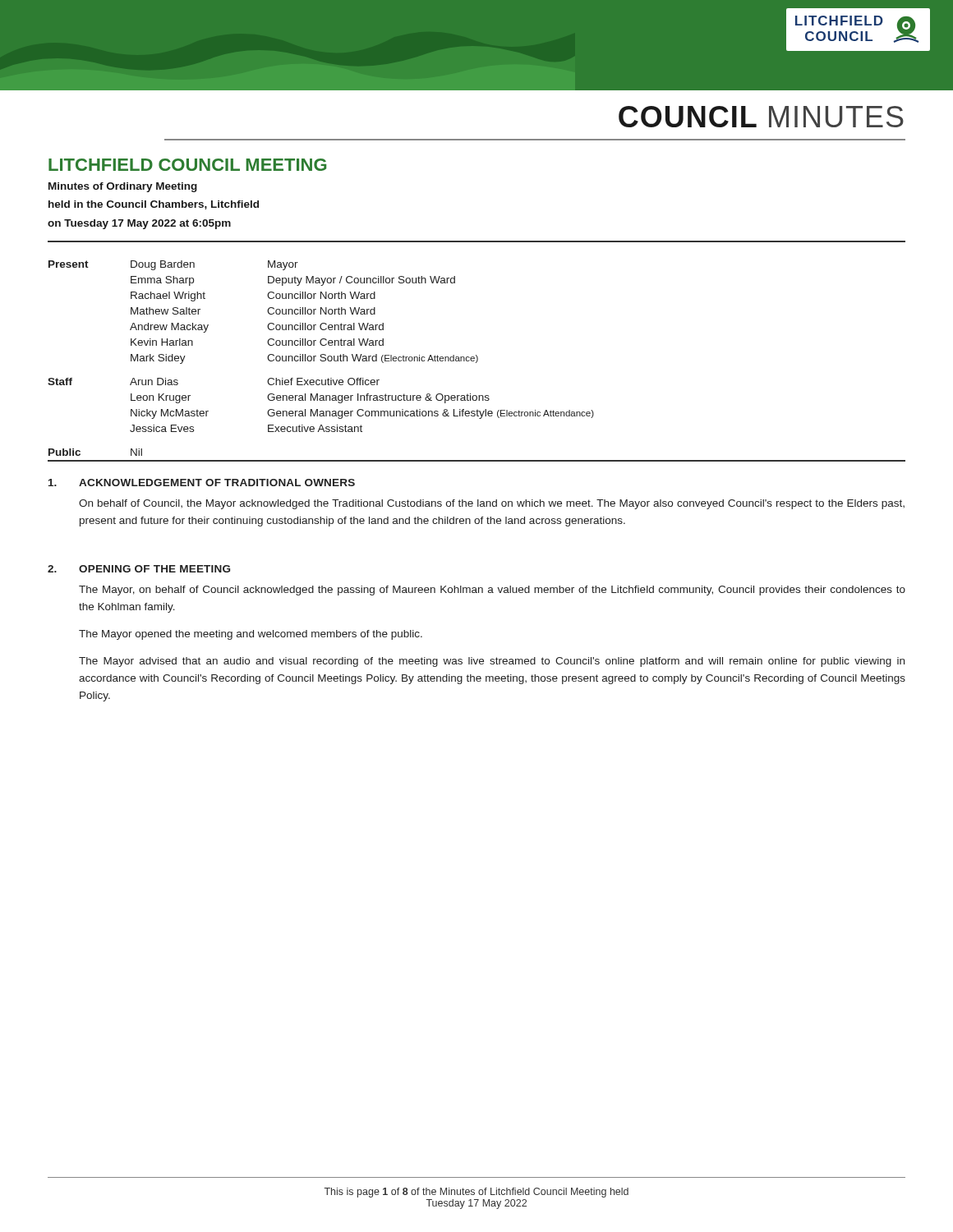This screenshot has height=1232, width=953.
Task: Point to the block starting "On behalf of Council, the Mayor"
Action: [492, 512]
